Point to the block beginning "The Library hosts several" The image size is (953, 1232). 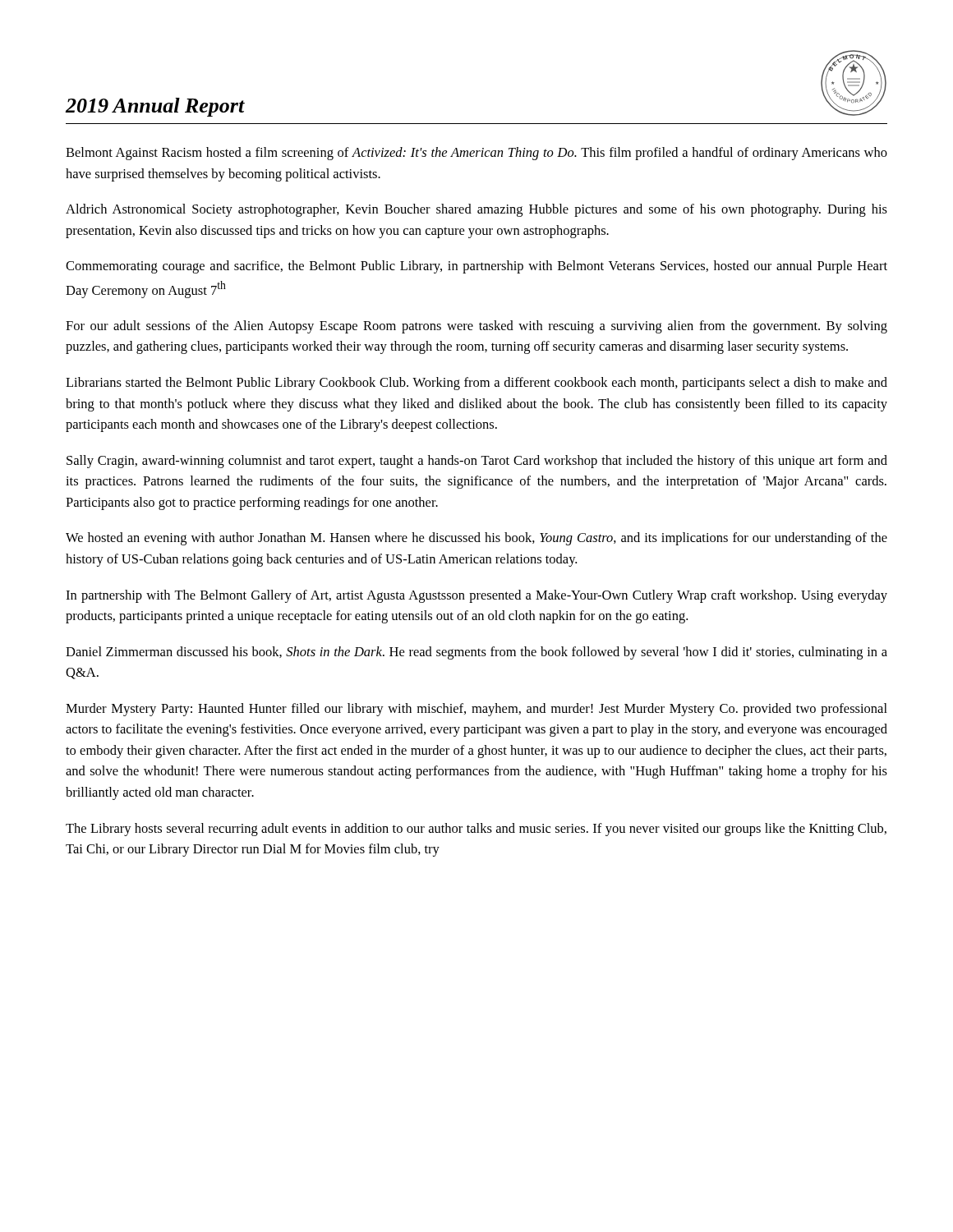[x=476, y=838]
